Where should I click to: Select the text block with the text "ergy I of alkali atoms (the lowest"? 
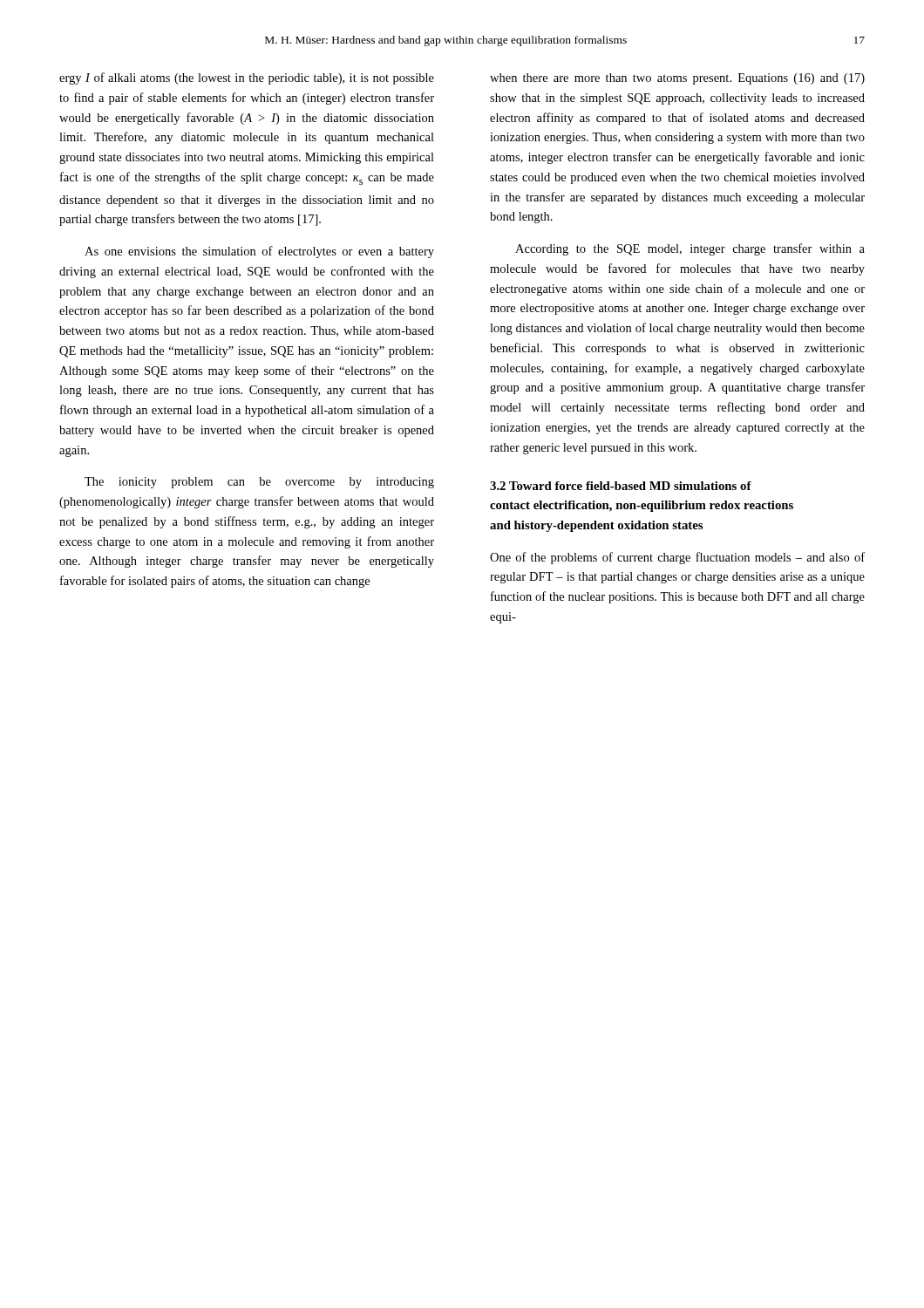(247, 149)
